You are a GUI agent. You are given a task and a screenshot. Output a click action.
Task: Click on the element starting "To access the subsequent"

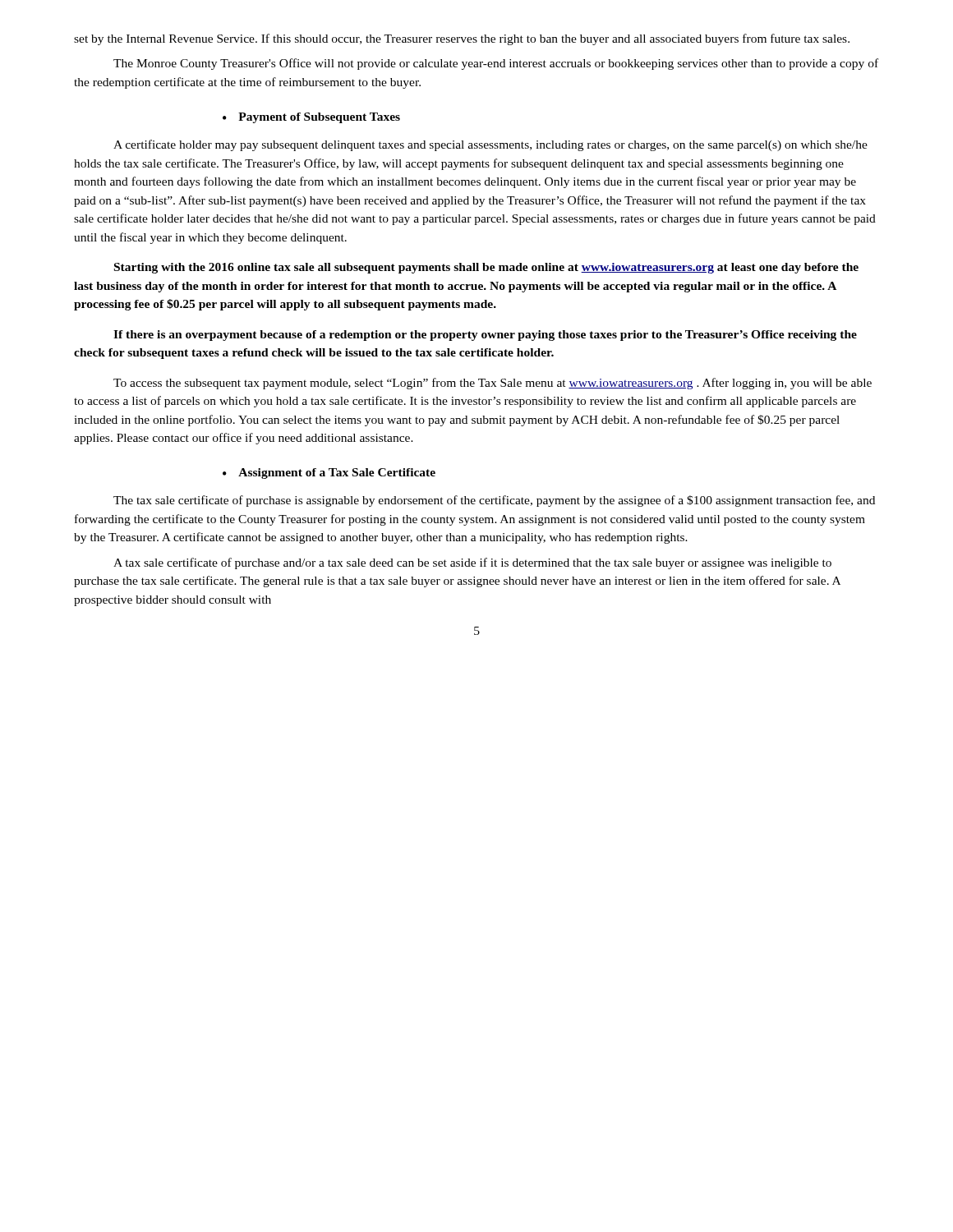click(476, 410)
